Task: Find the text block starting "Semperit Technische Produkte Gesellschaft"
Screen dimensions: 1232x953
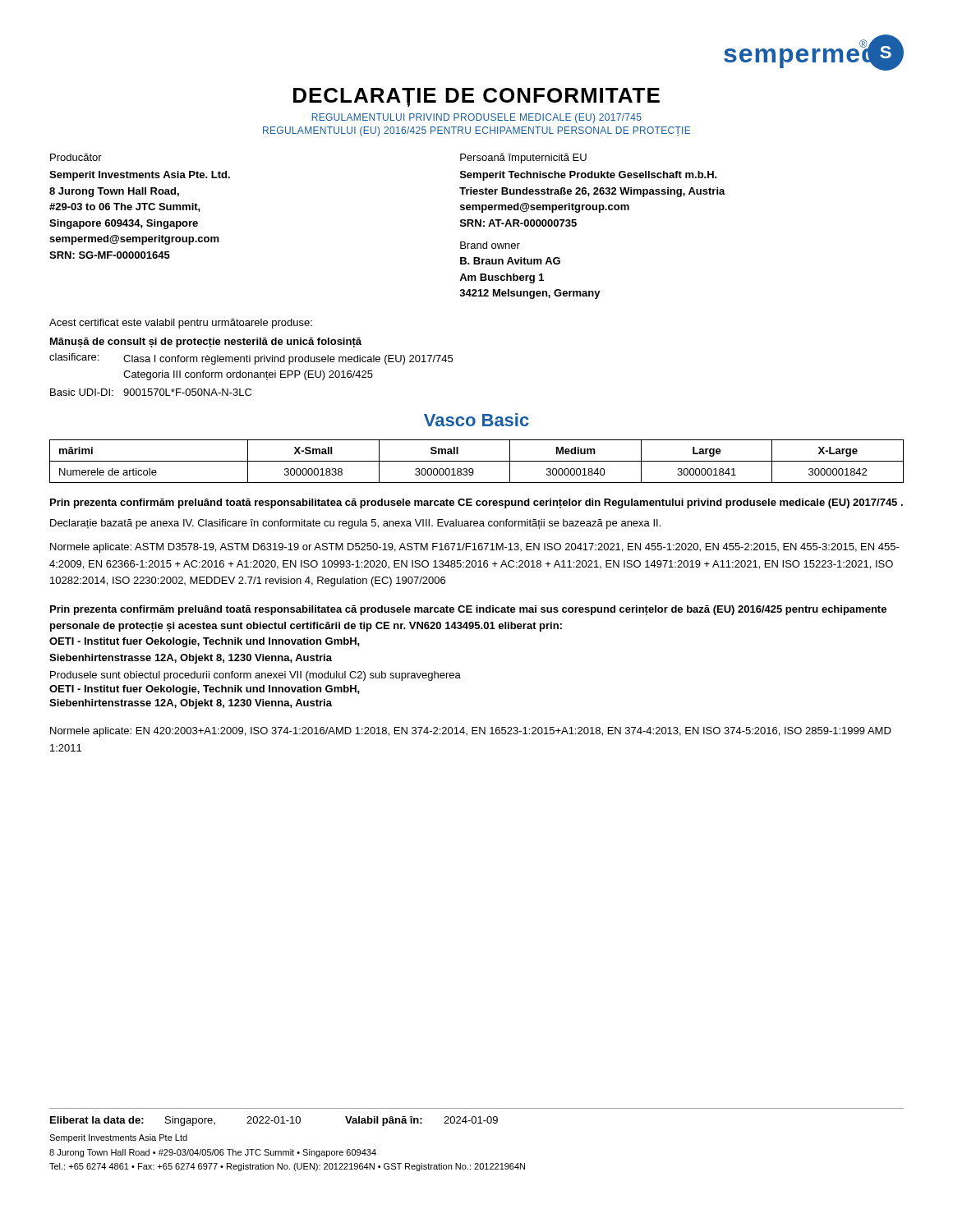Action: pos(592,199)
